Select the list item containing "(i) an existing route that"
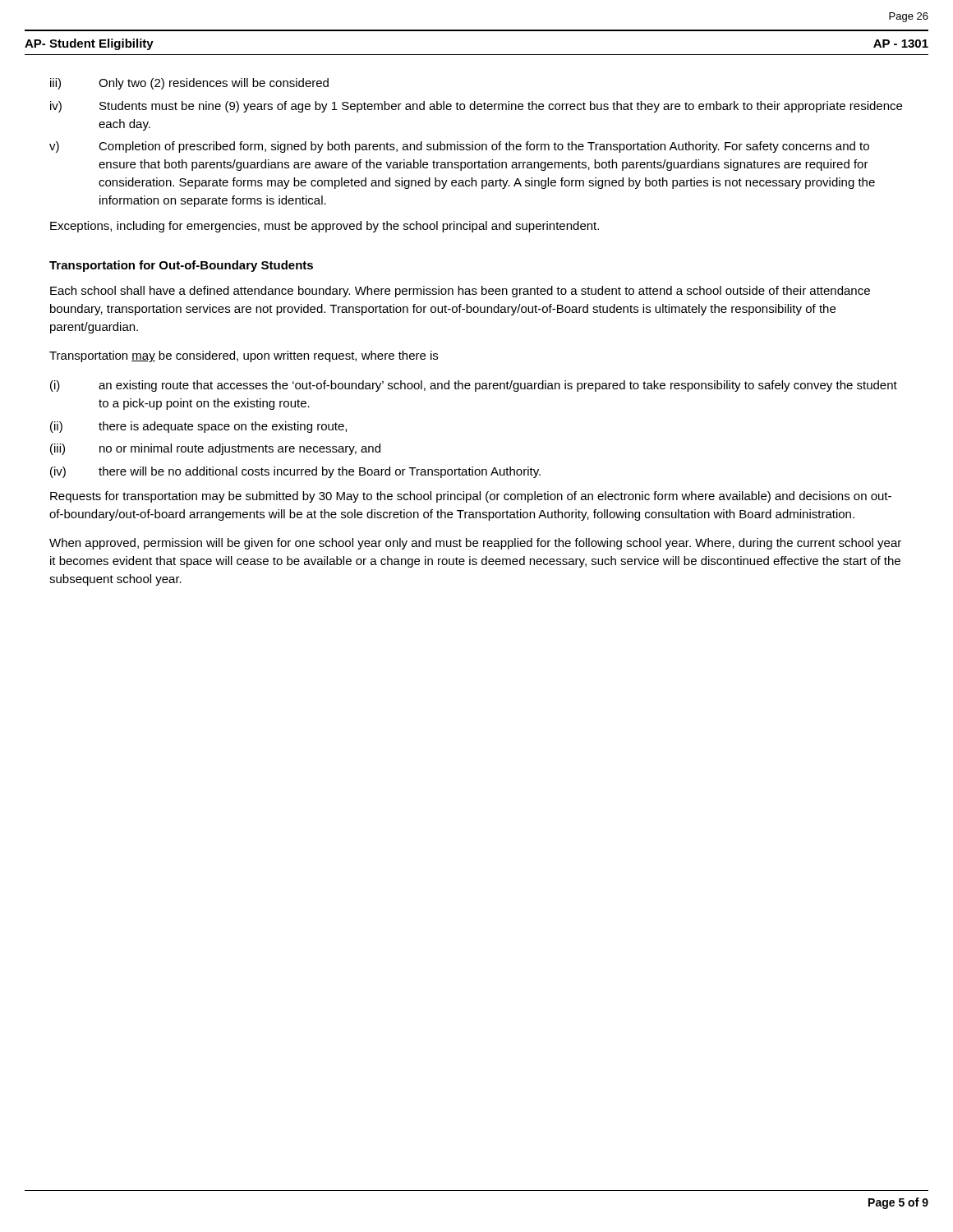Viewport: 953px width, 1232px height. click(x=476, y=394)
